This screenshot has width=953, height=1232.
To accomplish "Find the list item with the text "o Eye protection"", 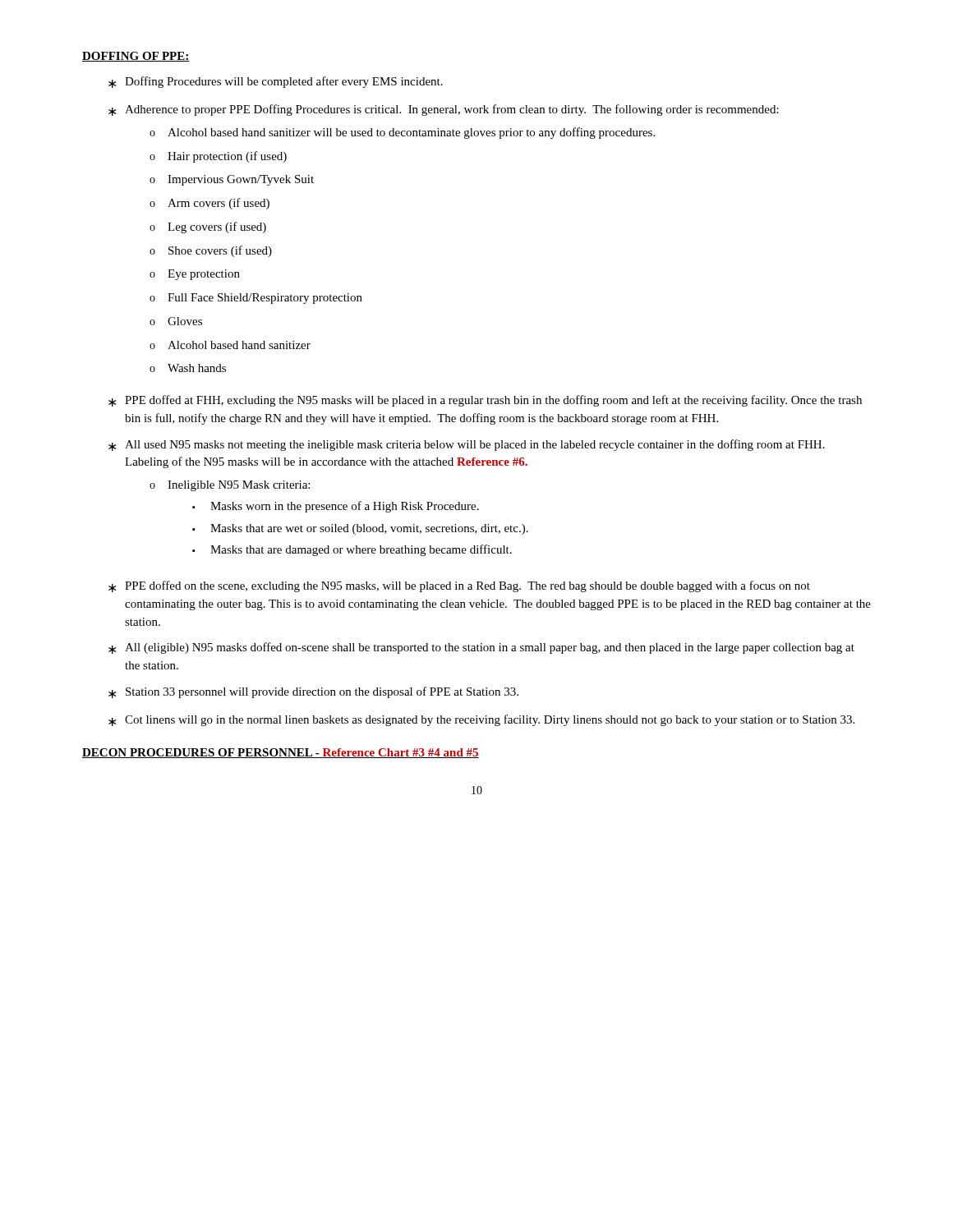I will click(x=195, y=275).
